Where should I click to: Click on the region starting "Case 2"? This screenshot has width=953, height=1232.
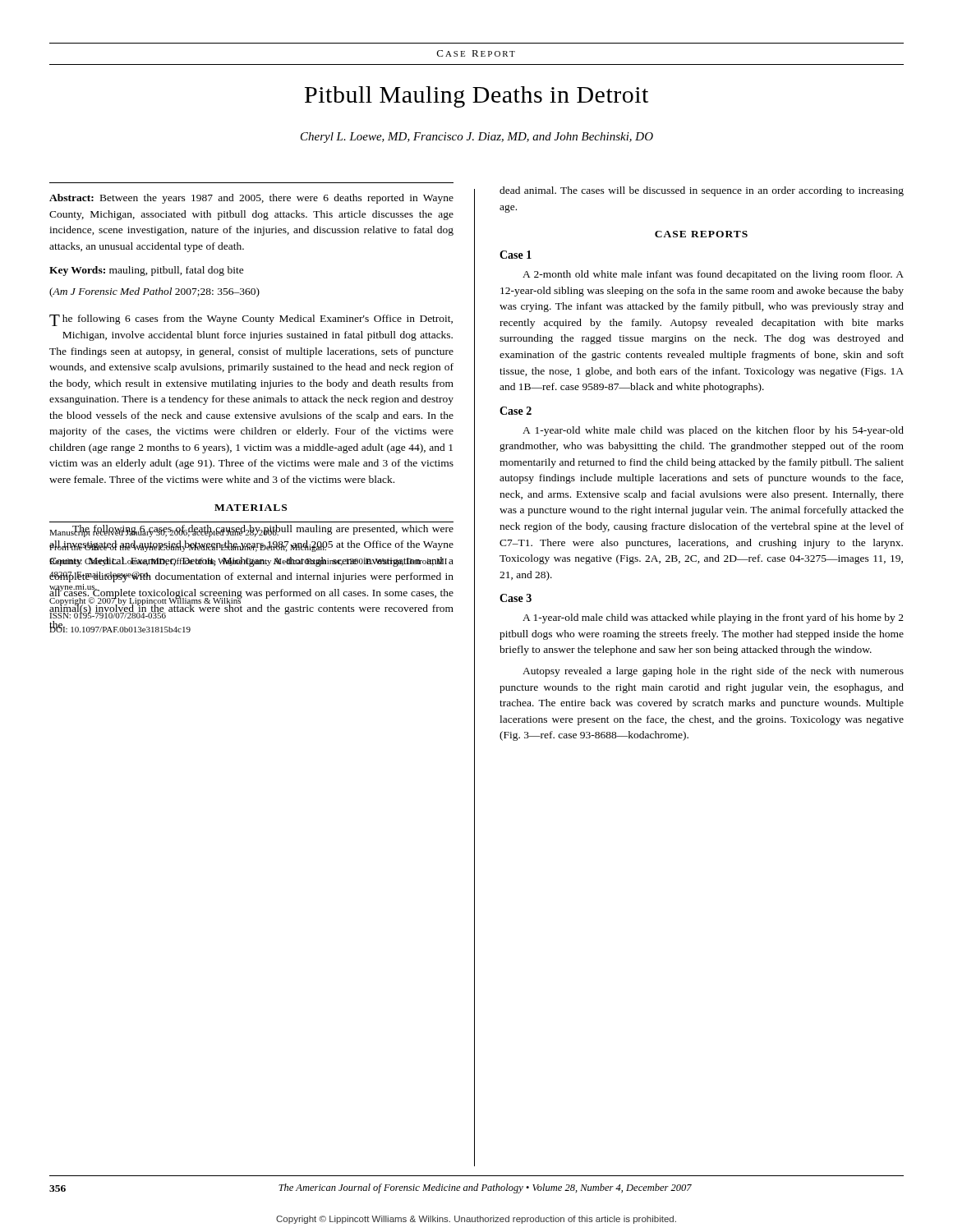[x=516, y=411]
